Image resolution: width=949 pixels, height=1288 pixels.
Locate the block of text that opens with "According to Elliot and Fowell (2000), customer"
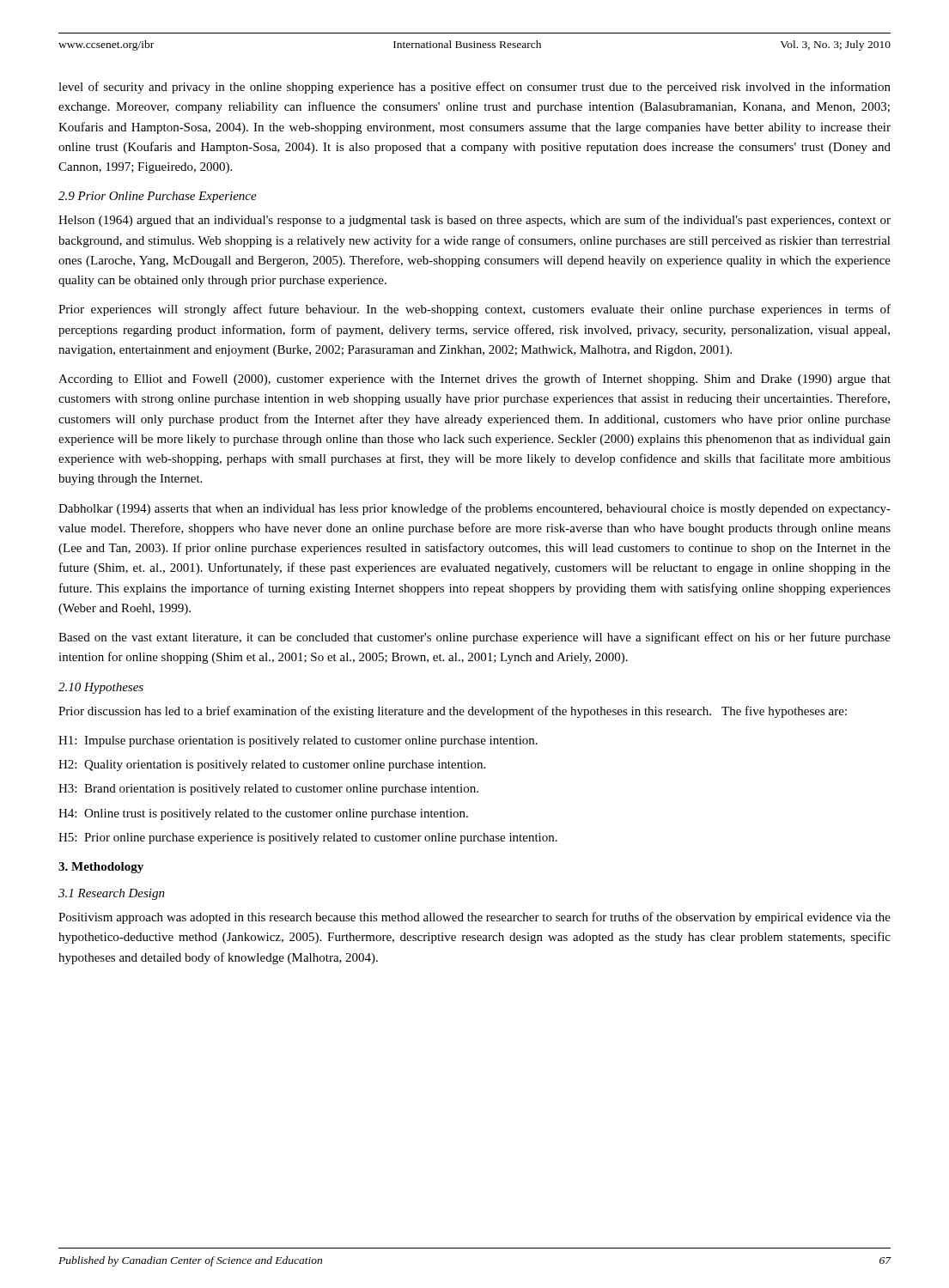474,429
